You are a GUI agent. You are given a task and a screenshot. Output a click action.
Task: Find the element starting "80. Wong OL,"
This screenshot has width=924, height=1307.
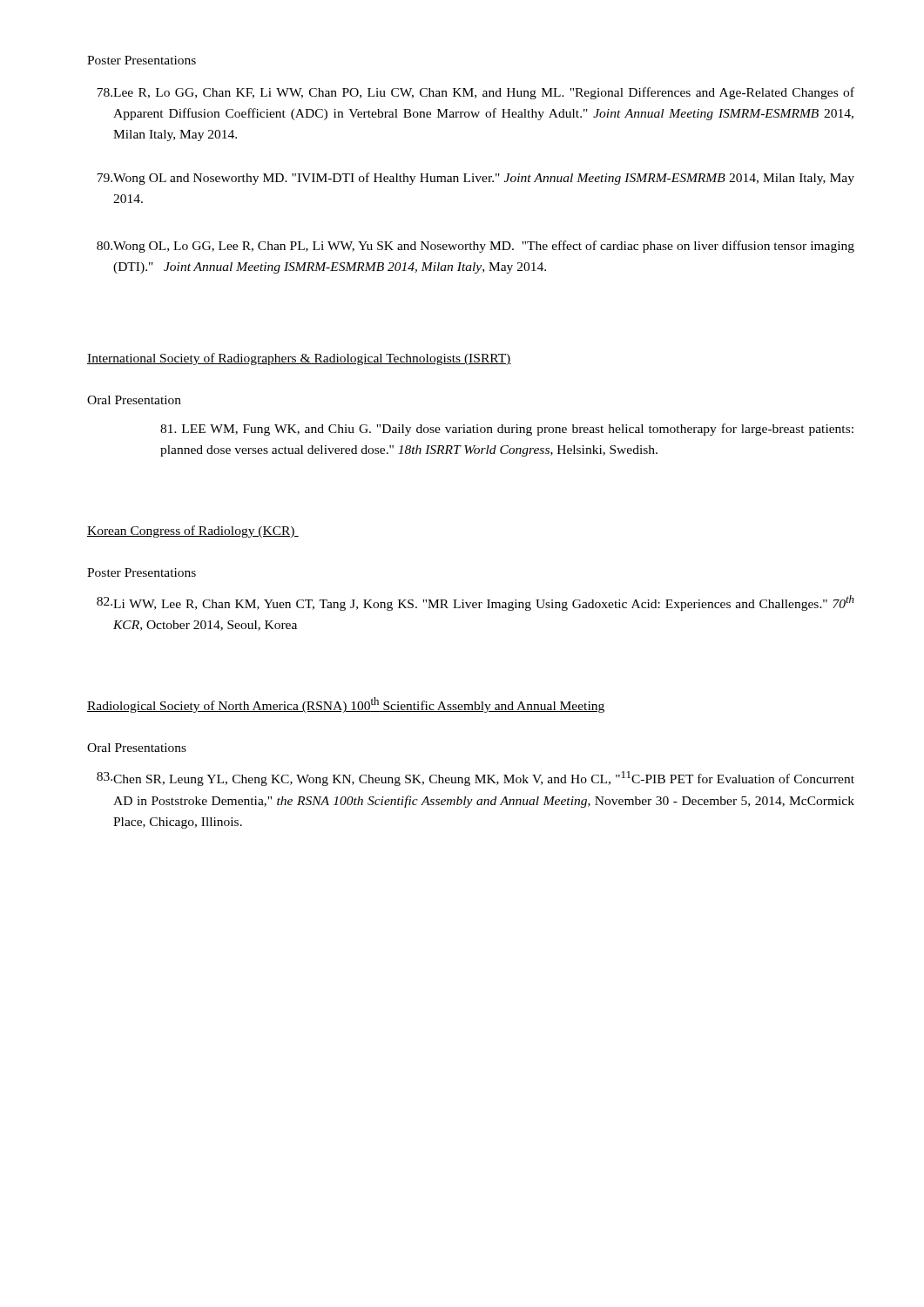(x=471, y=256)
